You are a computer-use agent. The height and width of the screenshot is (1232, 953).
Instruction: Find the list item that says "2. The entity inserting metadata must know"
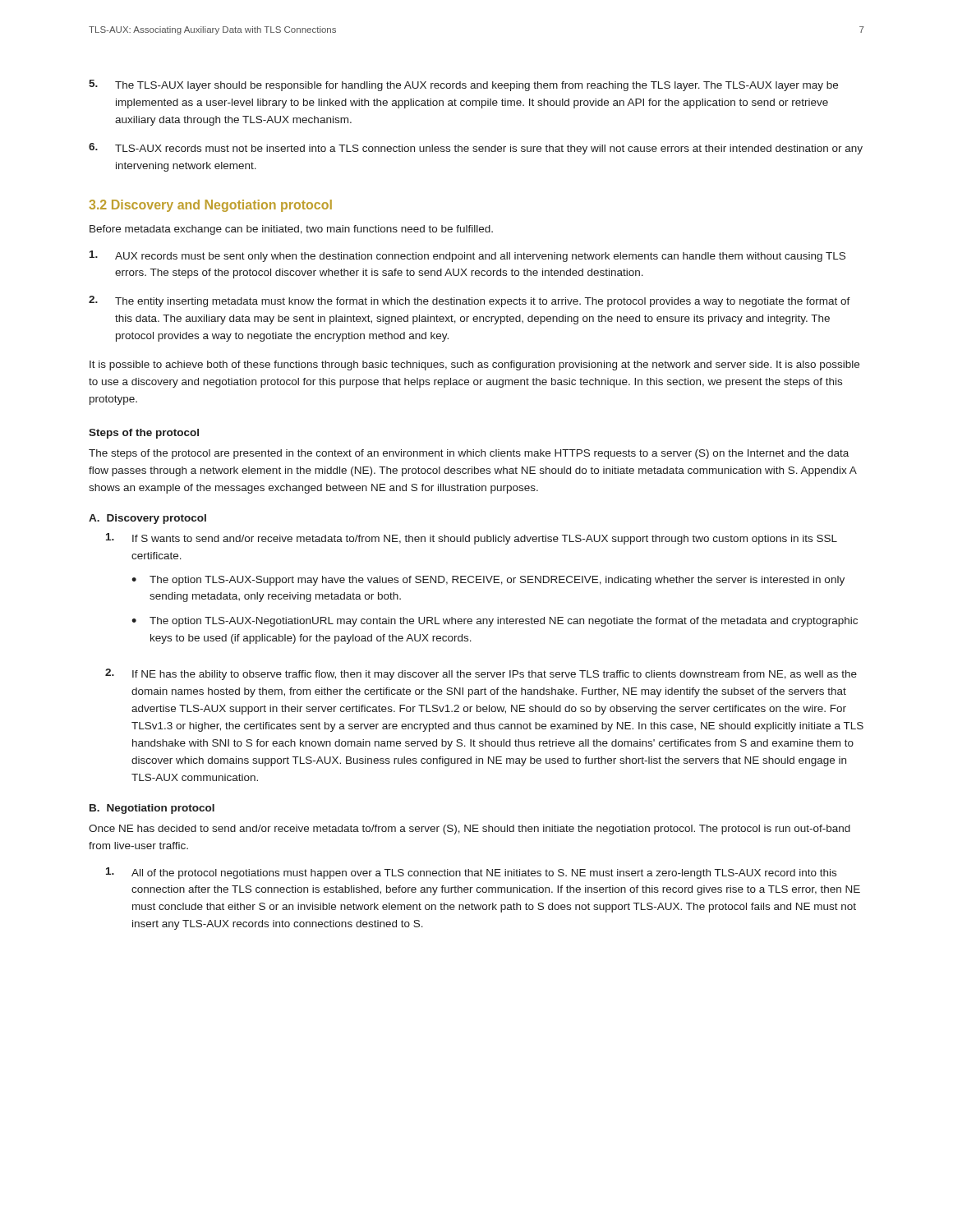pos(476,319)
